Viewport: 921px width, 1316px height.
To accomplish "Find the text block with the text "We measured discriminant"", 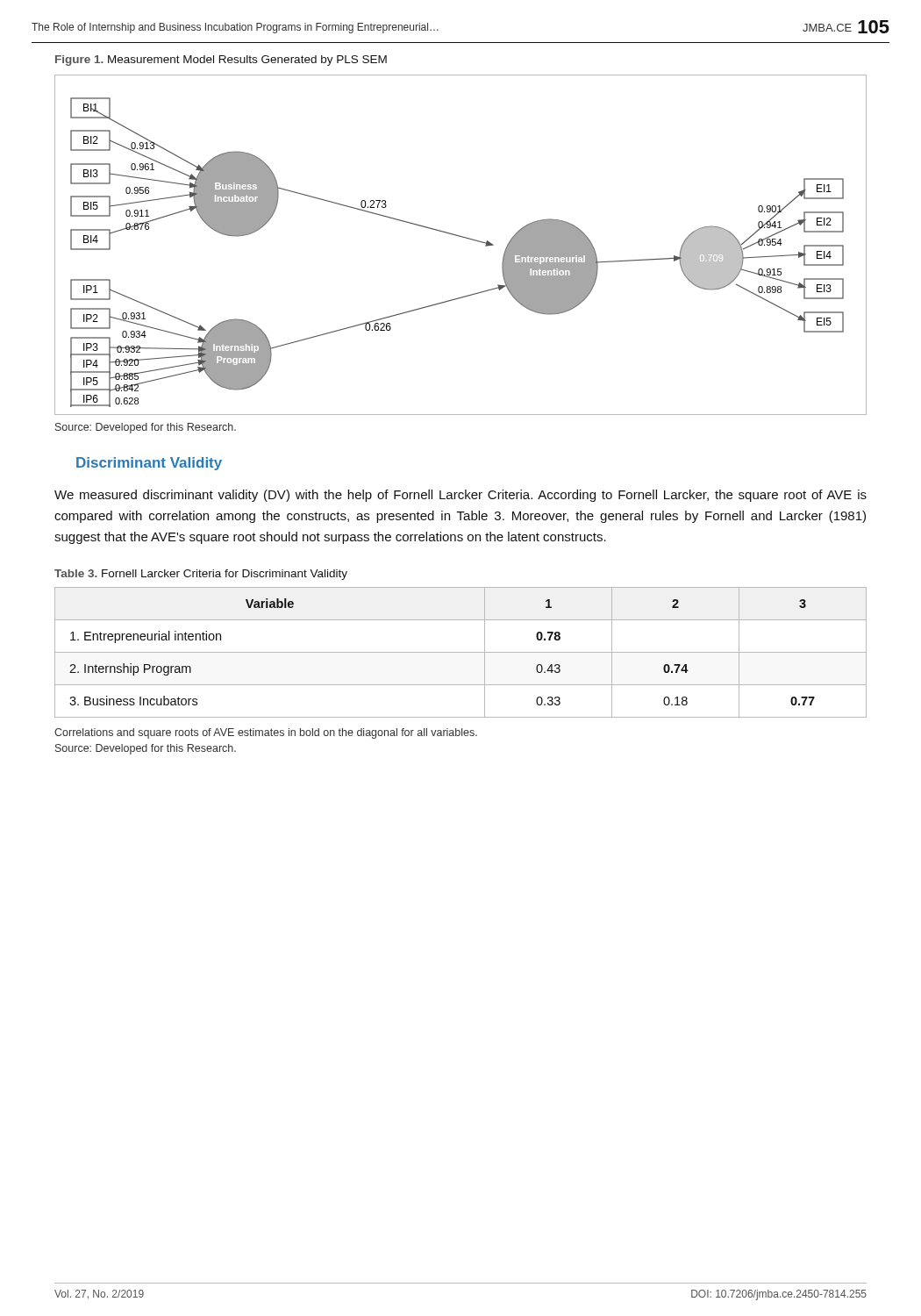I will click(460, 515).
